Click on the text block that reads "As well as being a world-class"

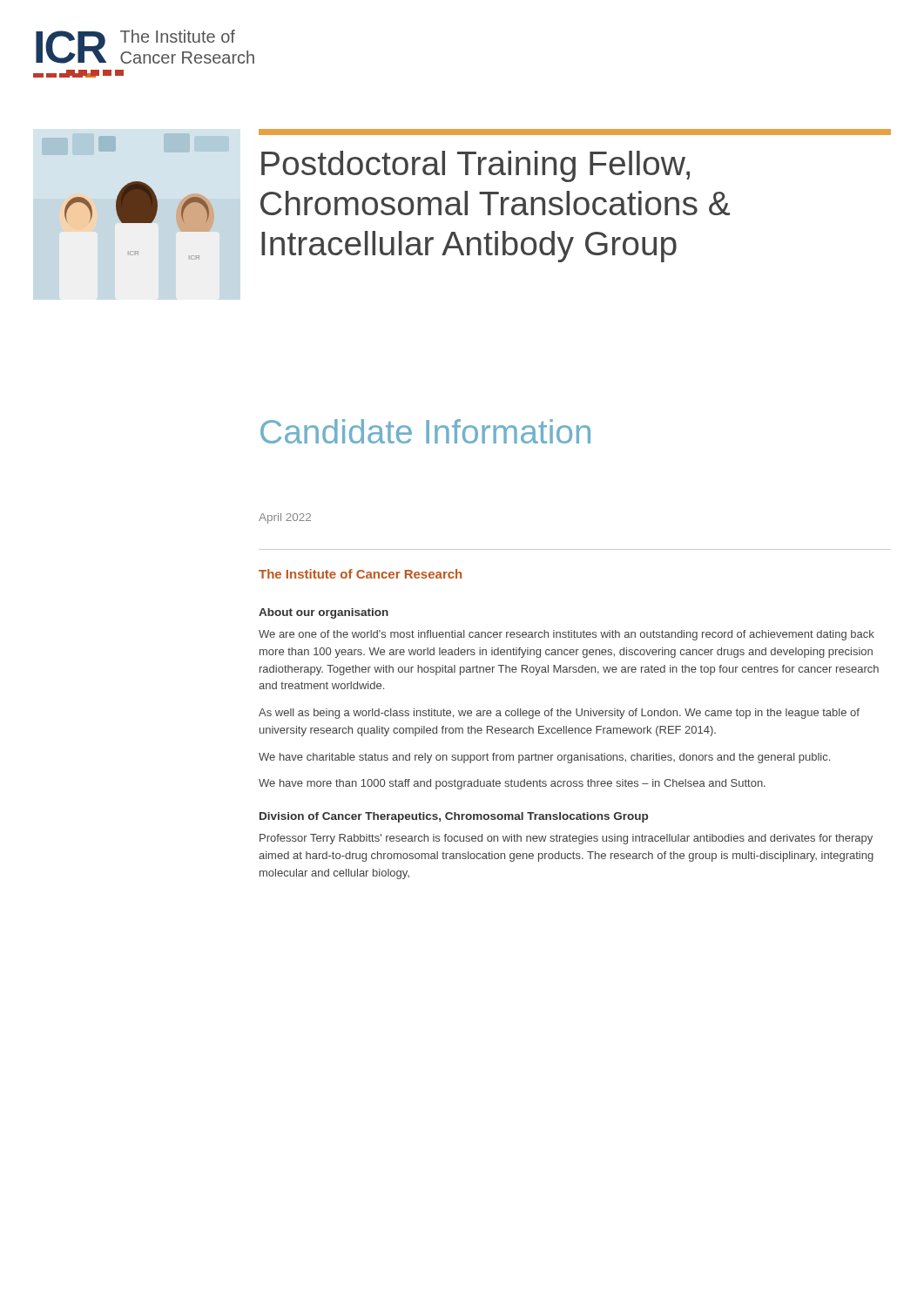(575, 721)
